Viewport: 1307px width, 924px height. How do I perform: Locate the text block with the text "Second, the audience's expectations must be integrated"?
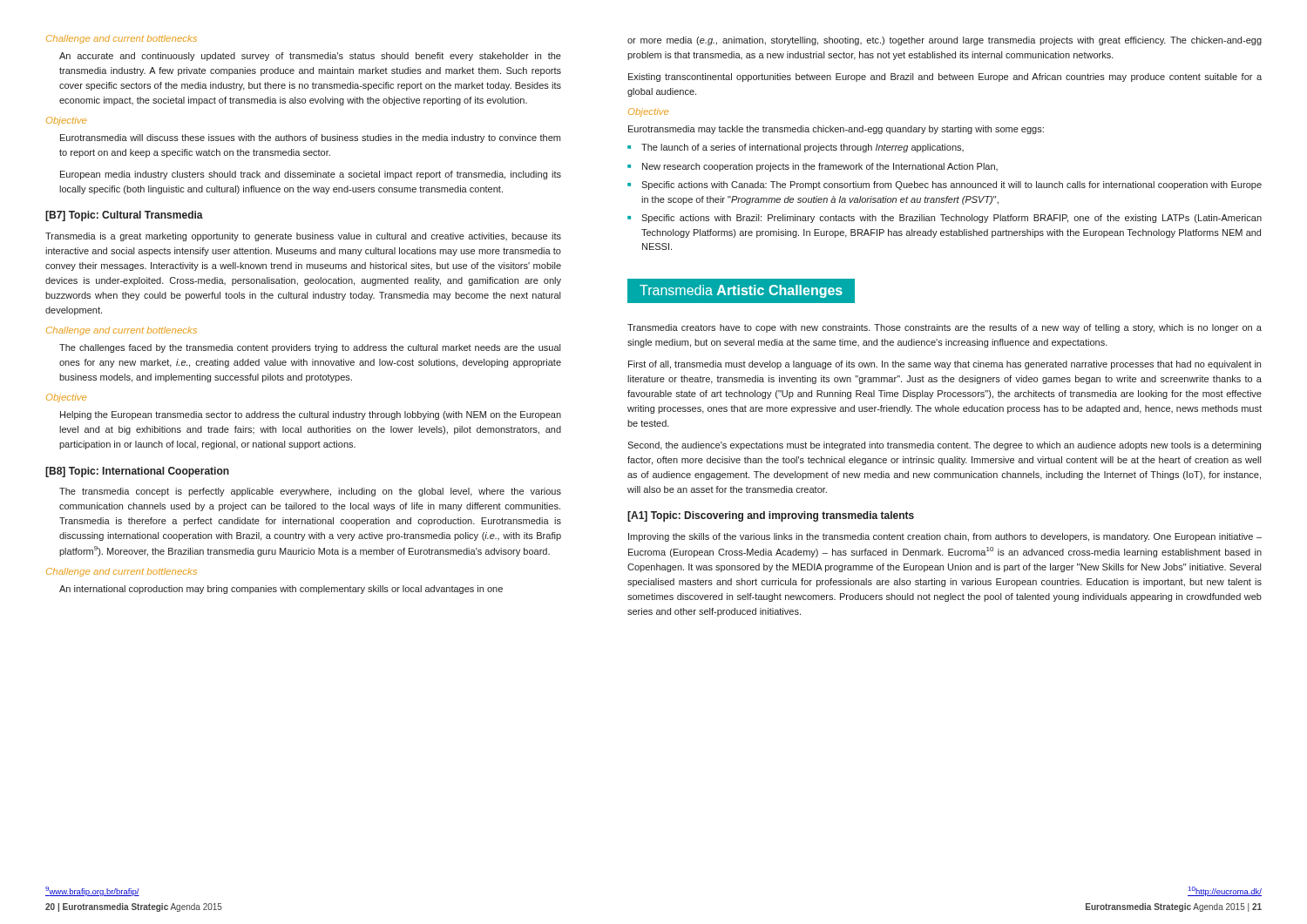(945, 468)
